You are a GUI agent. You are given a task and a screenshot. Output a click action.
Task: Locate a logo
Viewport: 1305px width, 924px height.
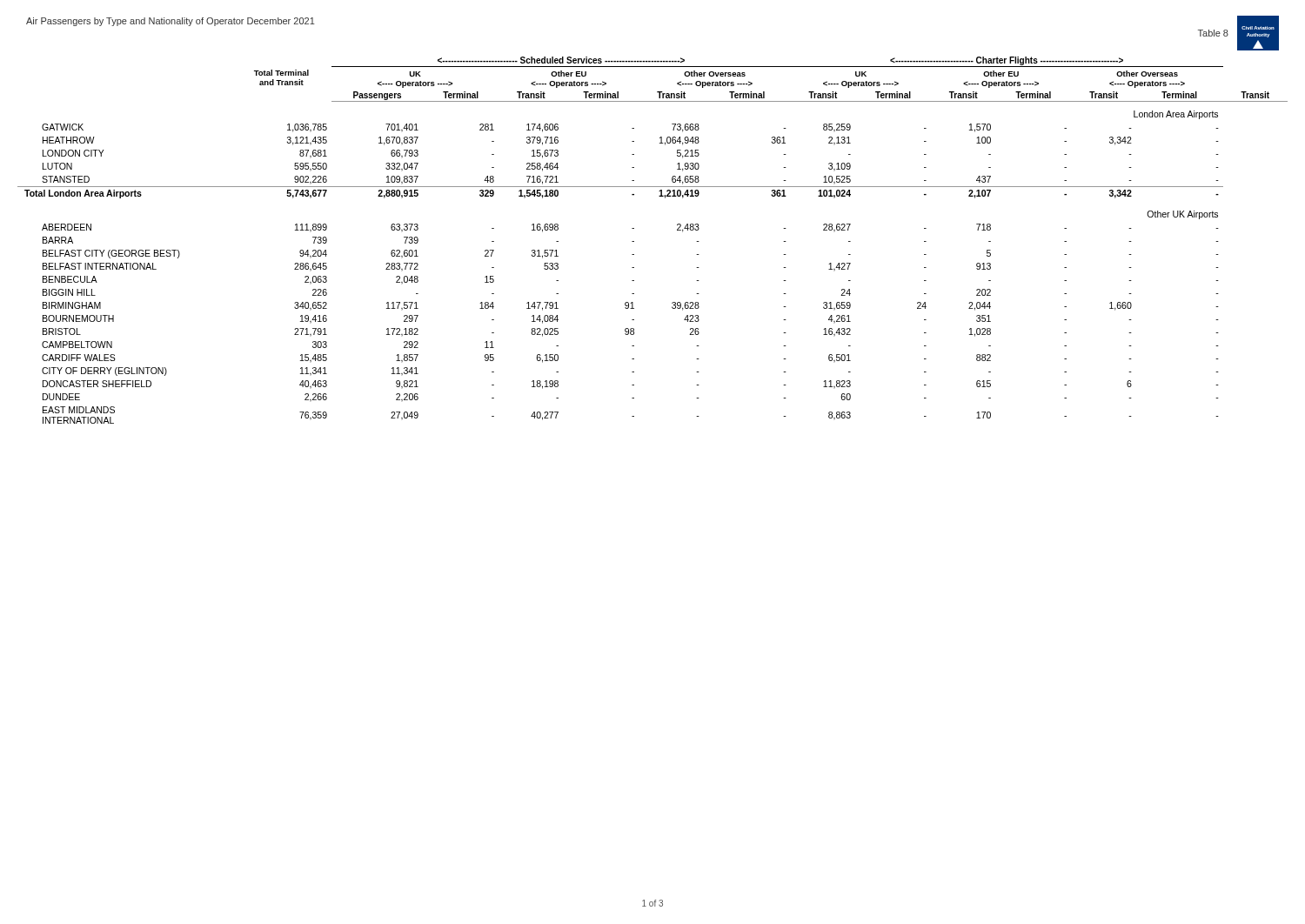click(x=1258, y=33)
